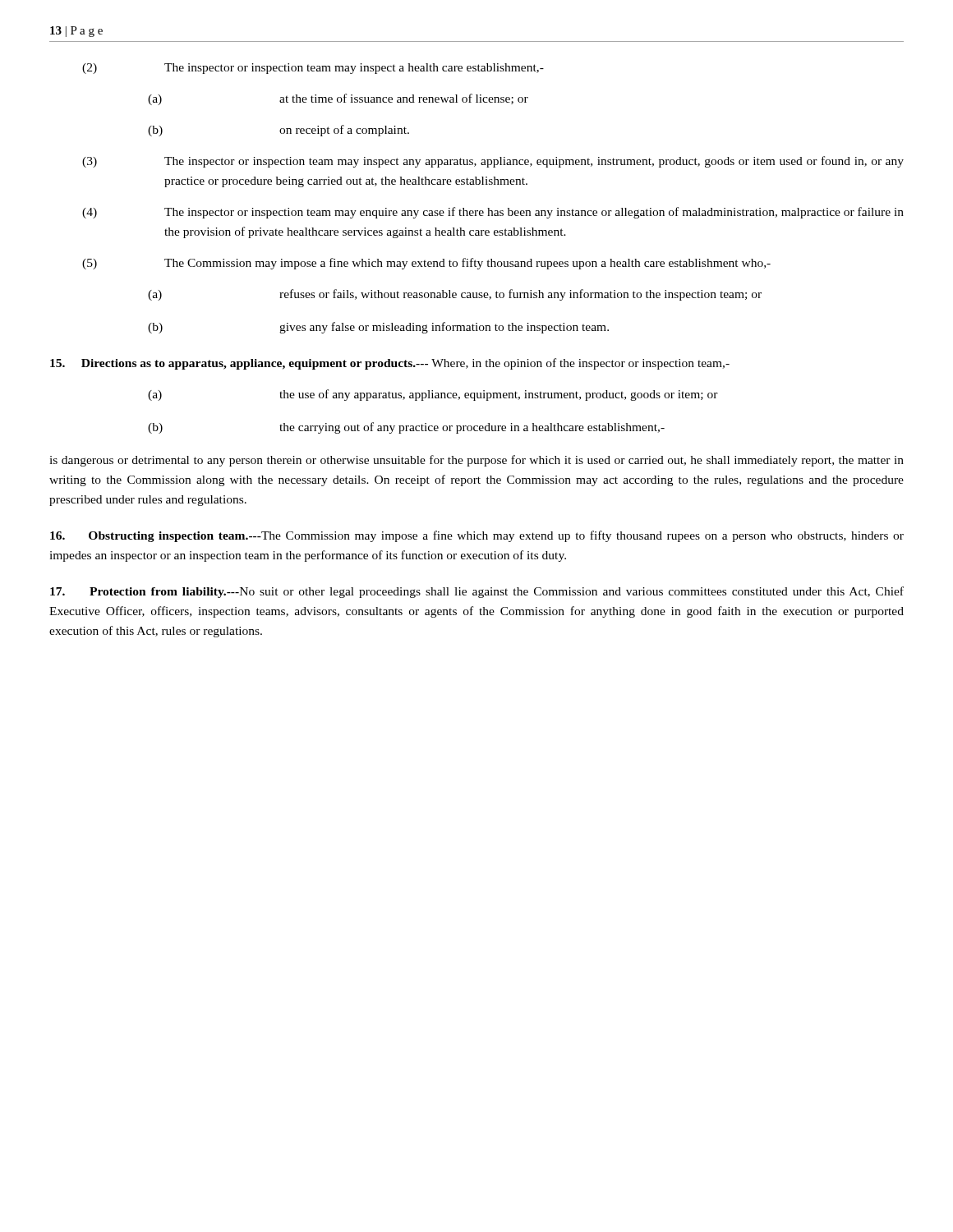Point to the section header beginning "17. Protection from liability.---No"
Viewport: 953px width, 1232px height.
[476, 611]
